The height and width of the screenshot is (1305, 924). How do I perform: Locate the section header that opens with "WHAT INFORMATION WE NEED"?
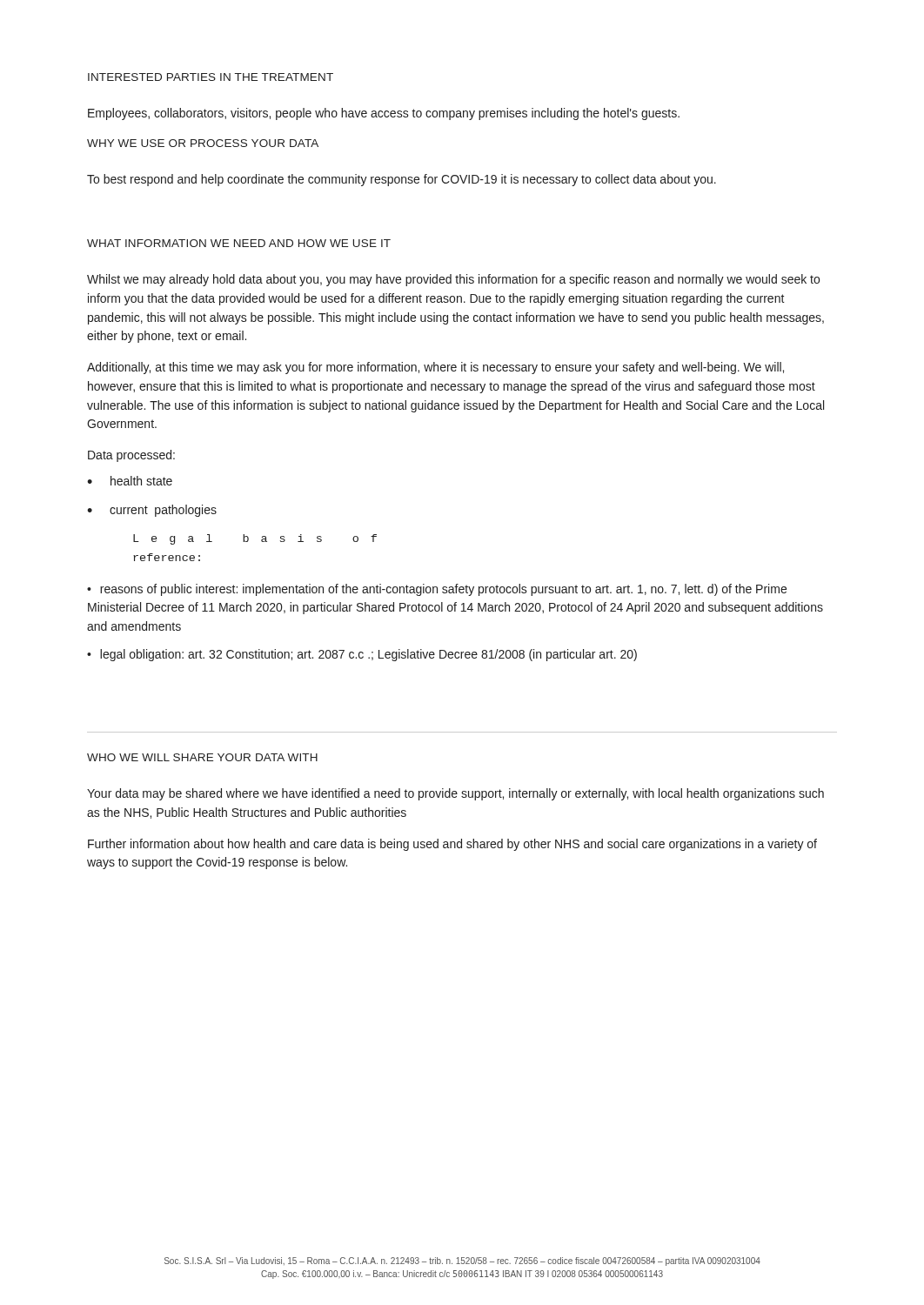239,244
